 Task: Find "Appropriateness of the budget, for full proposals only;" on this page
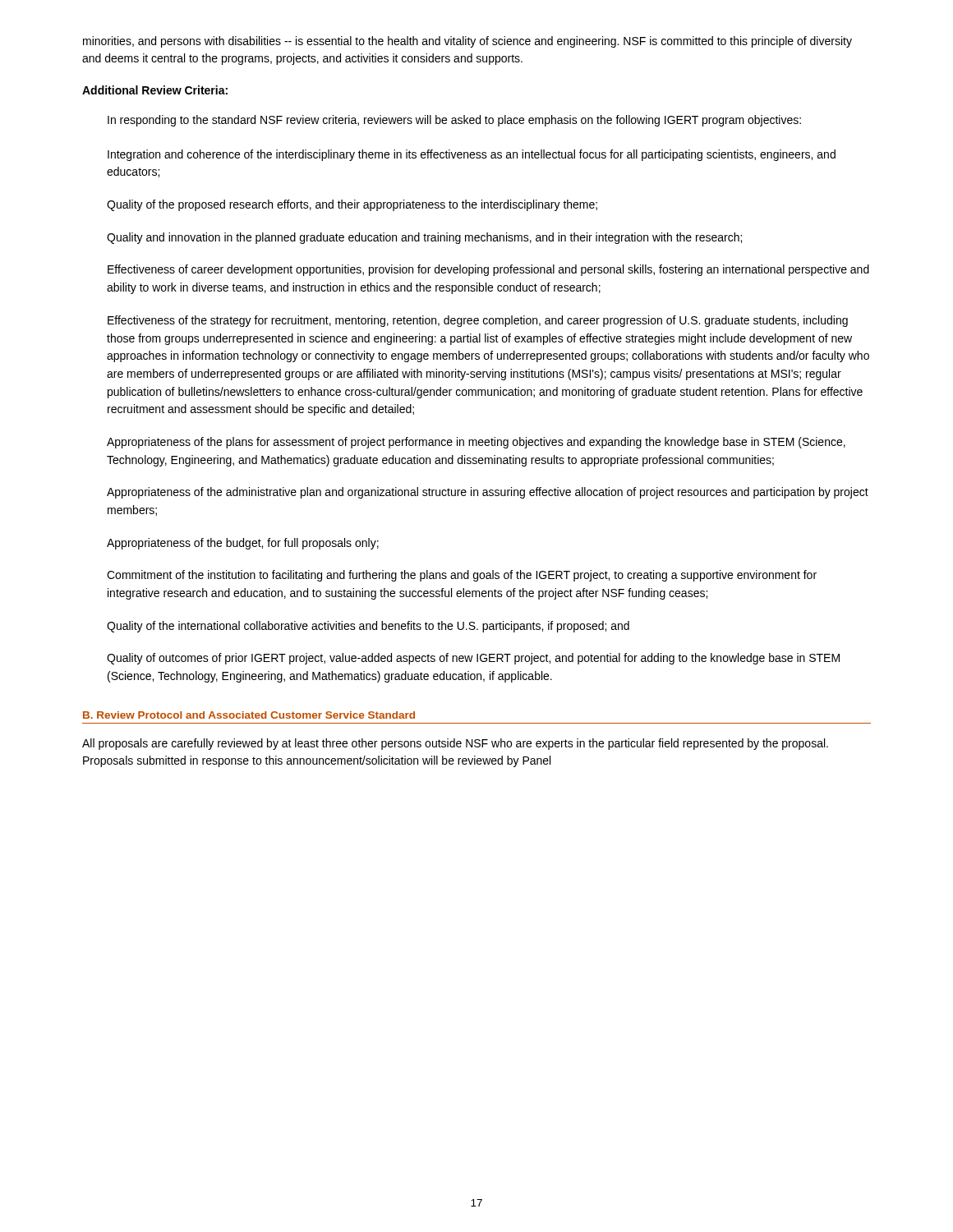[243, 543]
